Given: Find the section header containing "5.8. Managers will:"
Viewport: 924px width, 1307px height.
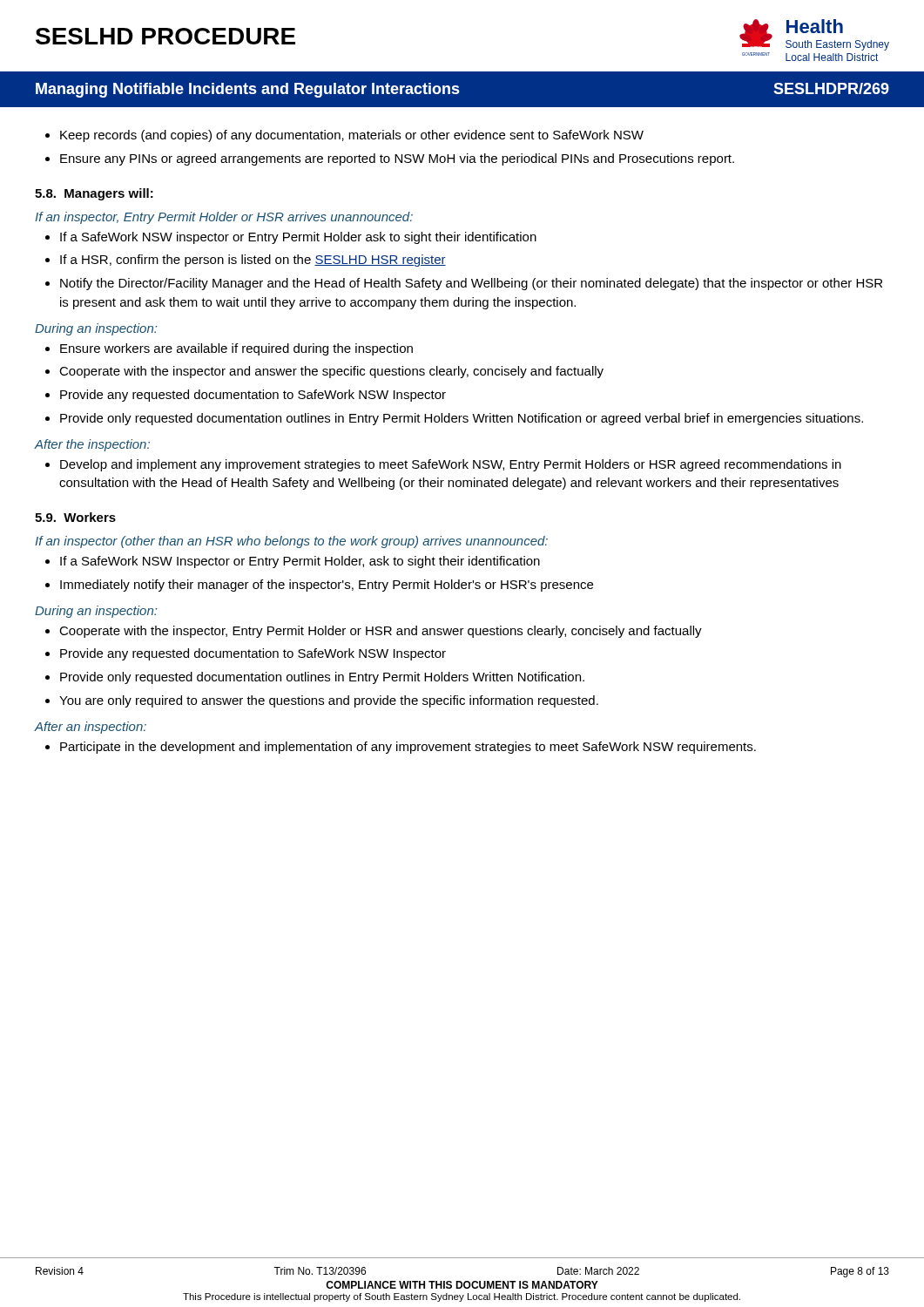Looking at the screenshot, I should click(x=94, y=193).
